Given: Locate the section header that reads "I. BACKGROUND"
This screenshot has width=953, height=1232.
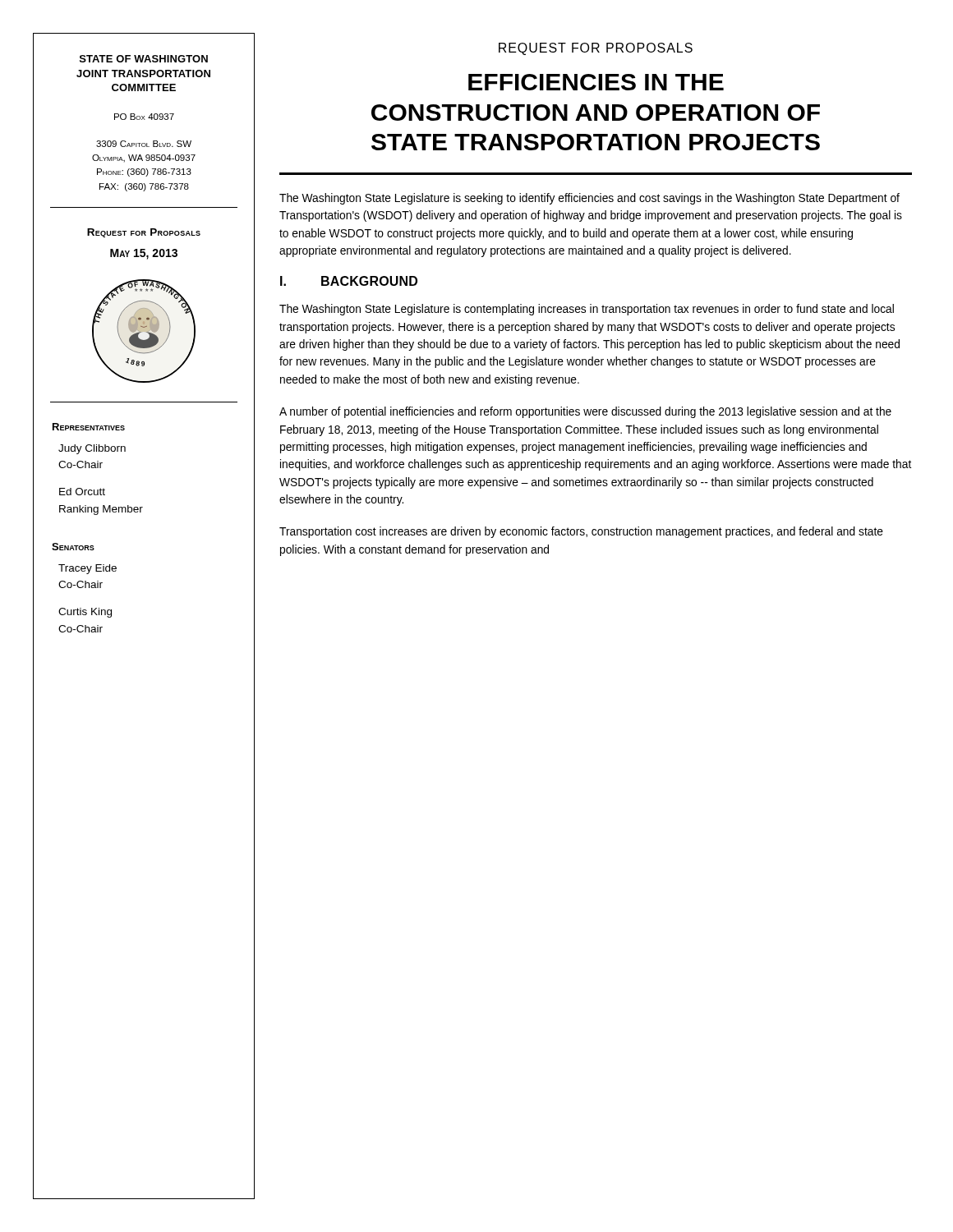Looking at the screenshot, I should tap(349, 282).
